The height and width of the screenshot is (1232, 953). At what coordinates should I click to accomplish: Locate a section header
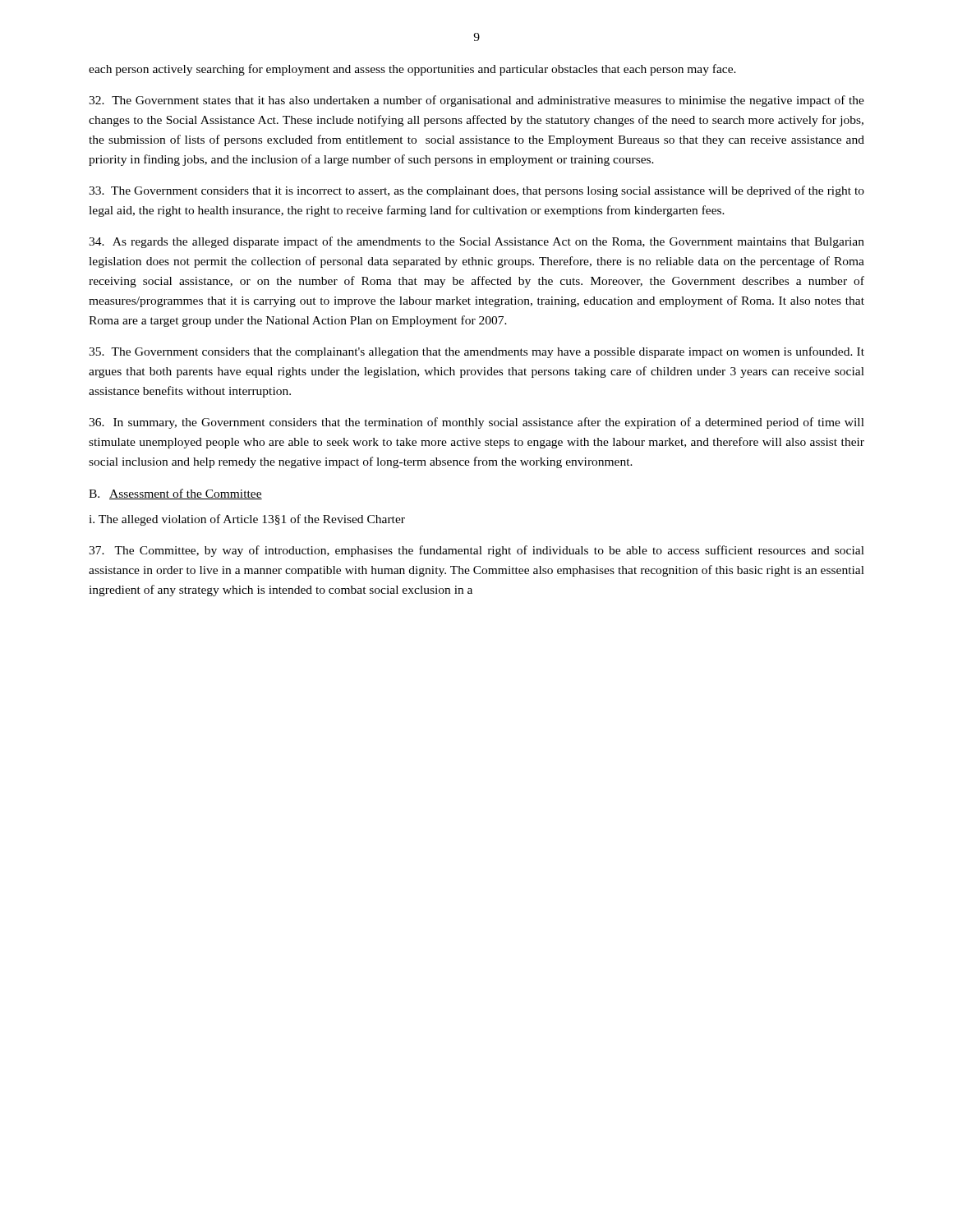click(175, 493)
